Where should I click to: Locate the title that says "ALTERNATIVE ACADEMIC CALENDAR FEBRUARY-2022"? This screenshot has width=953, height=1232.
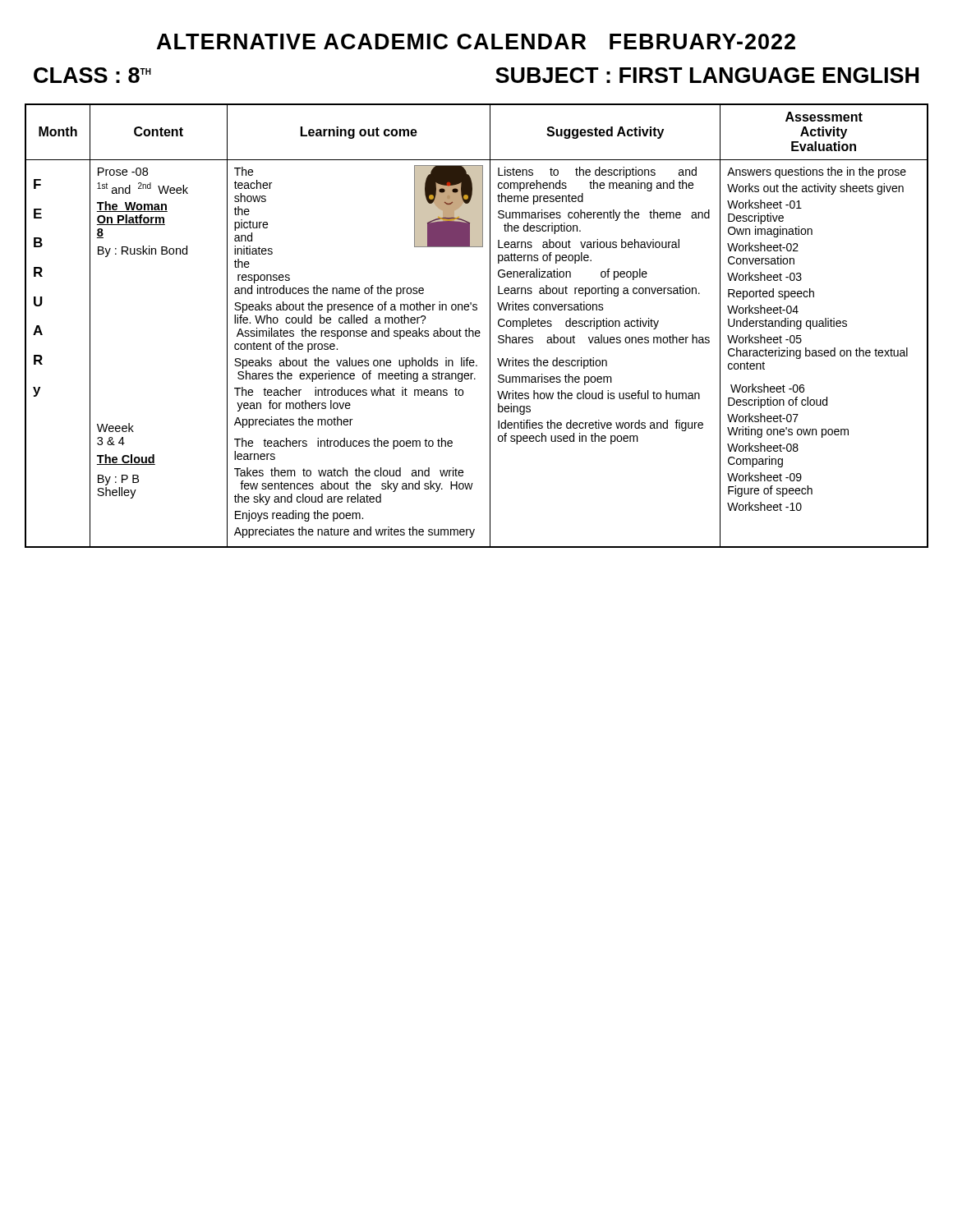point(476,42)
